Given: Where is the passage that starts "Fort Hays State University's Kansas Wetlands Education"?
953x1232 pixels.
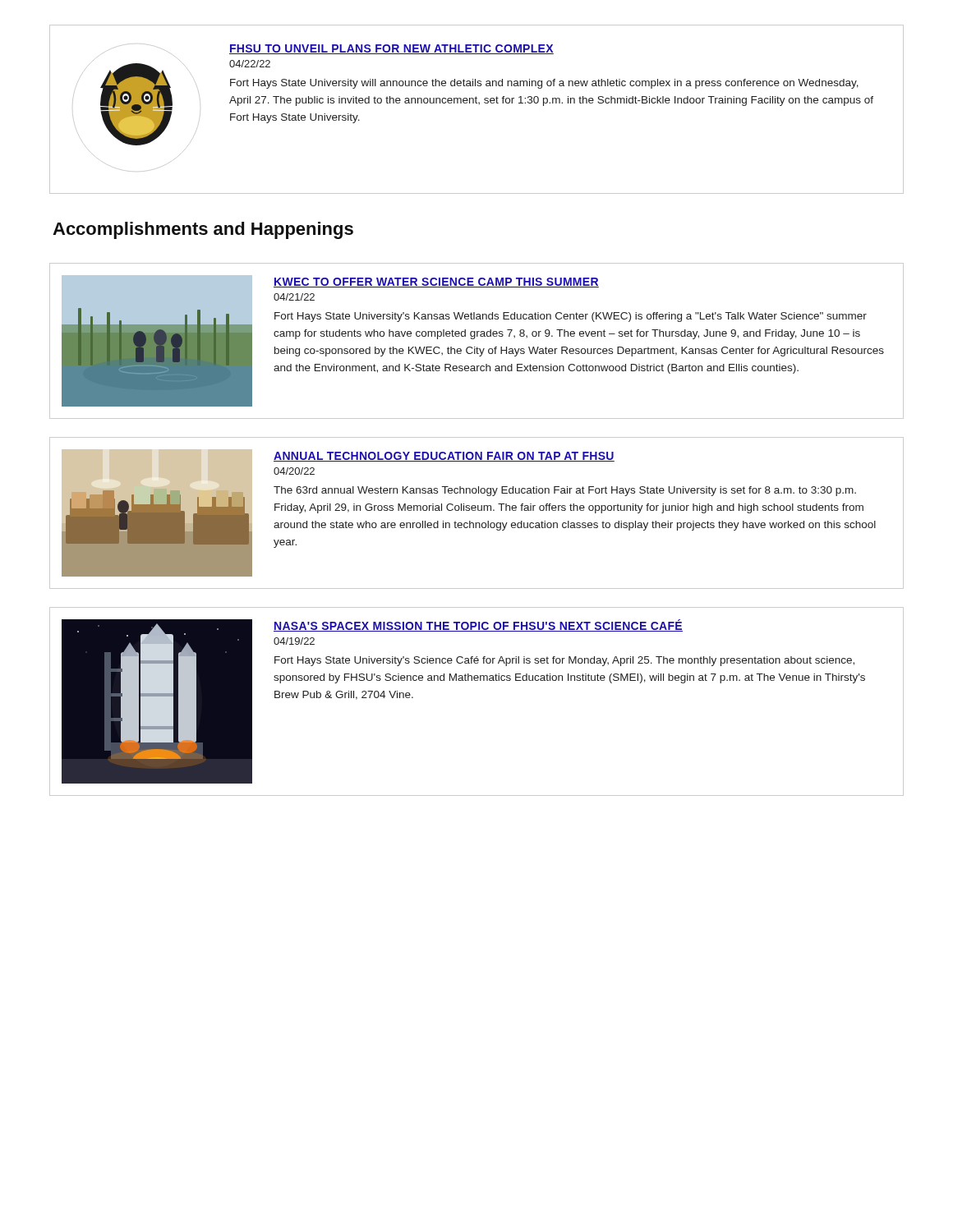Looking at the screenshot, I should click(579, 342).
